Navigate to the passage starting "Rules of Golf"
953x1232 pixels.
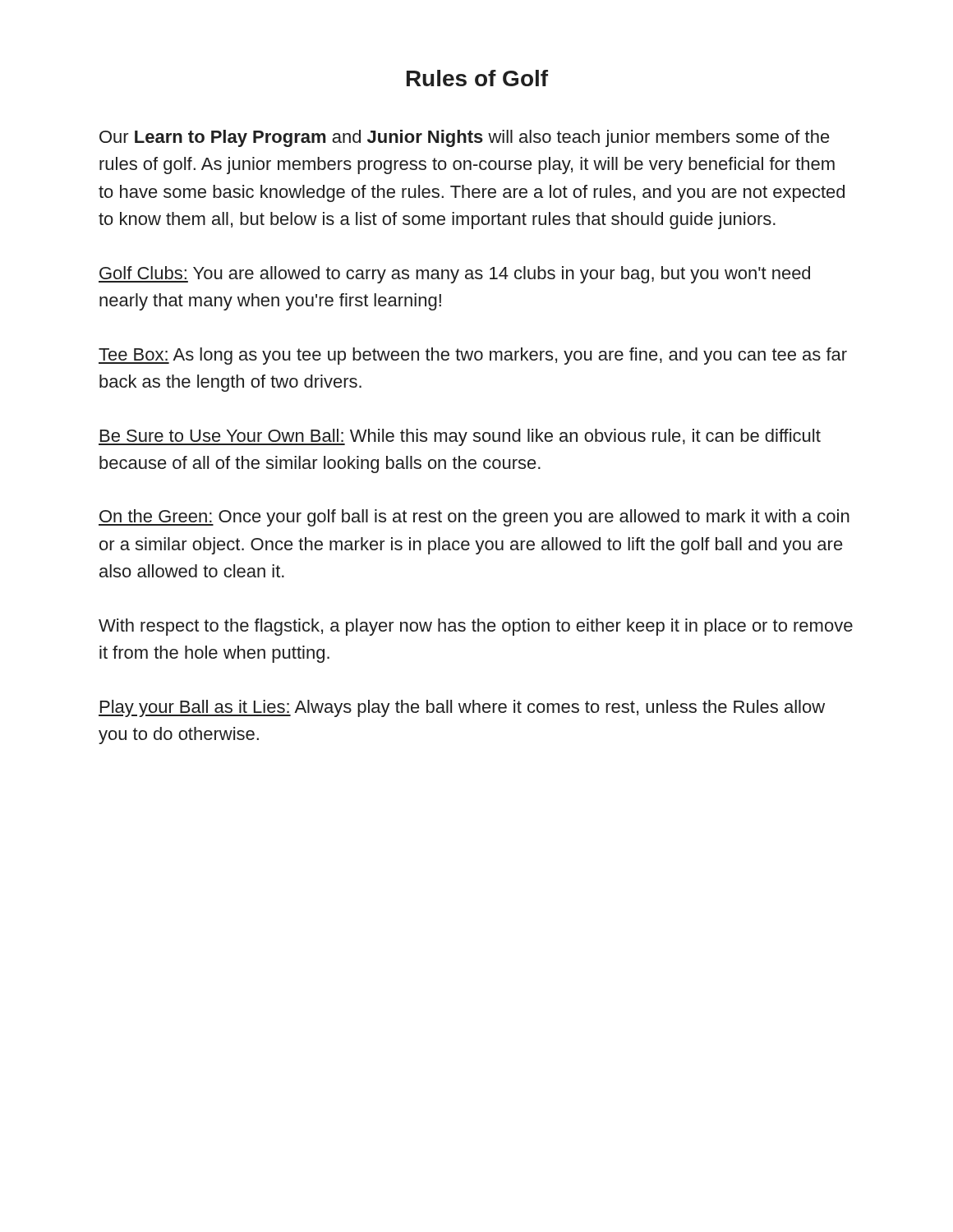tap(476, 78)
